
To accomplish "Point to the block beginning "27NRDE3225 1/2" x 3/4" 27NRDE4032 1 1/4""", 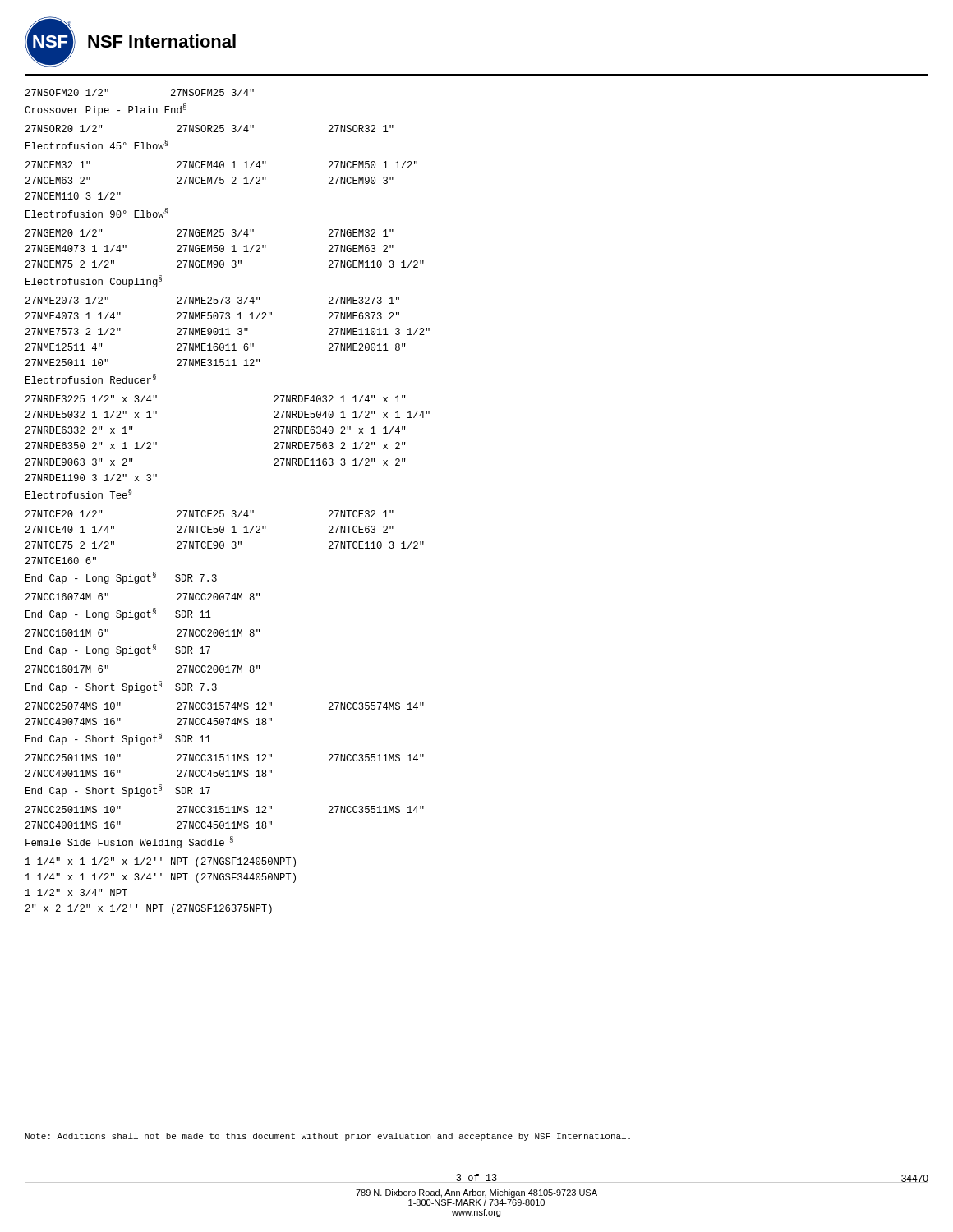I will coord(71,399).
